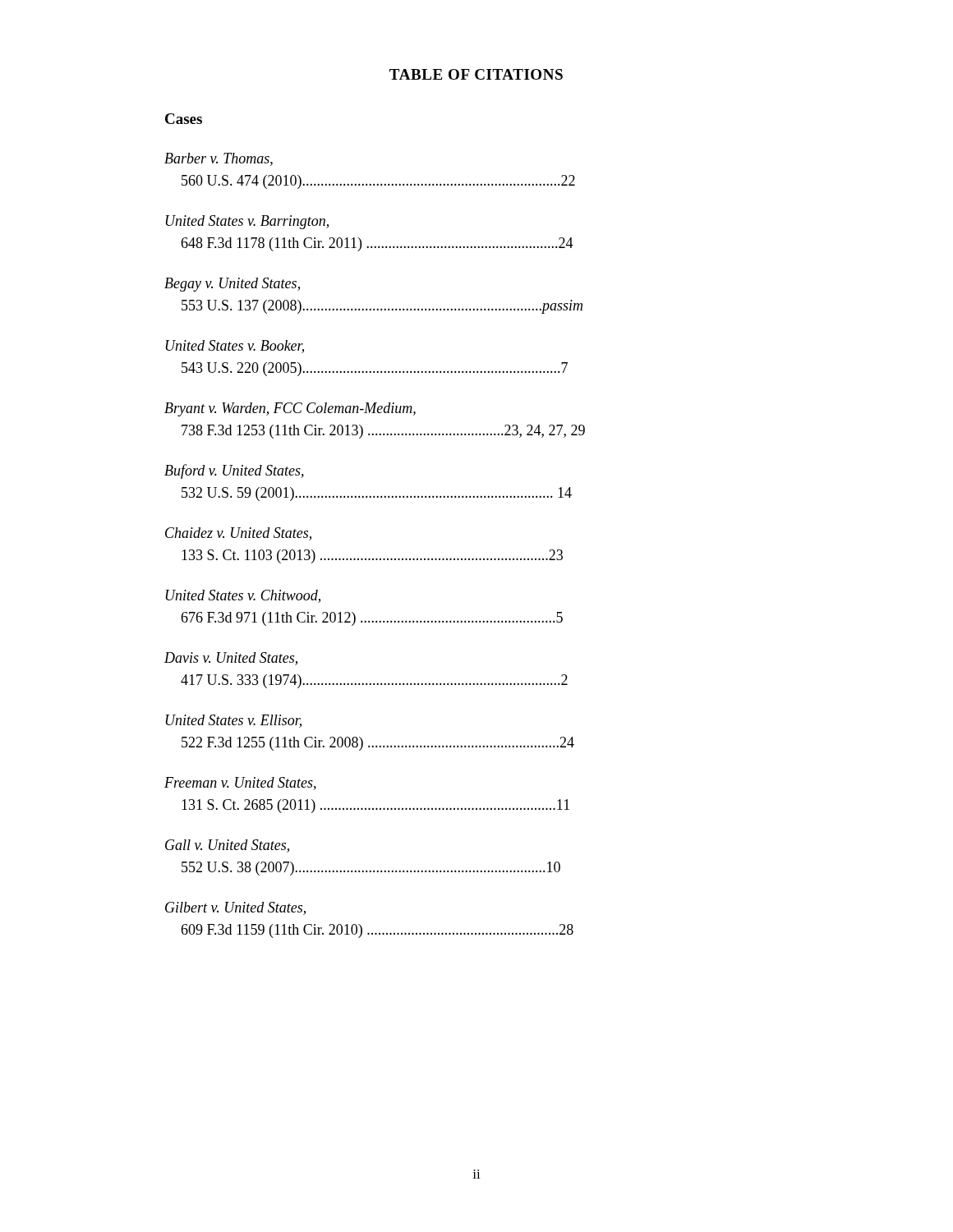Viewport: 953px width, 1232px height.
Task: Click on the passage starting "Davis v. United"
Action: coord(231,659)
